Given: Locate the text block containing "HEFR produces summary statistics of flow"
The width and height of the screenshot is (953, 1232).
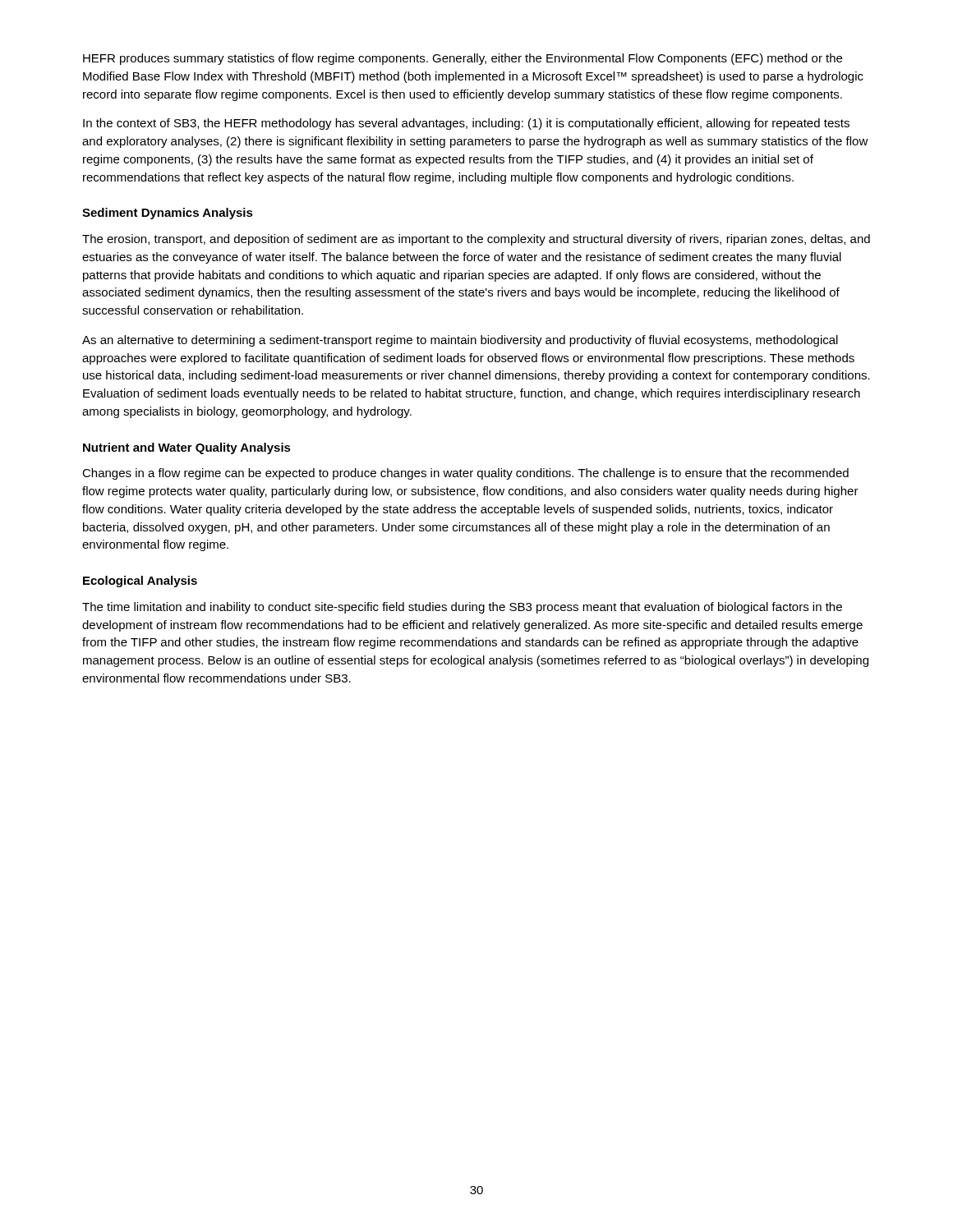Looking at the screenshot, I should point(473,76).
